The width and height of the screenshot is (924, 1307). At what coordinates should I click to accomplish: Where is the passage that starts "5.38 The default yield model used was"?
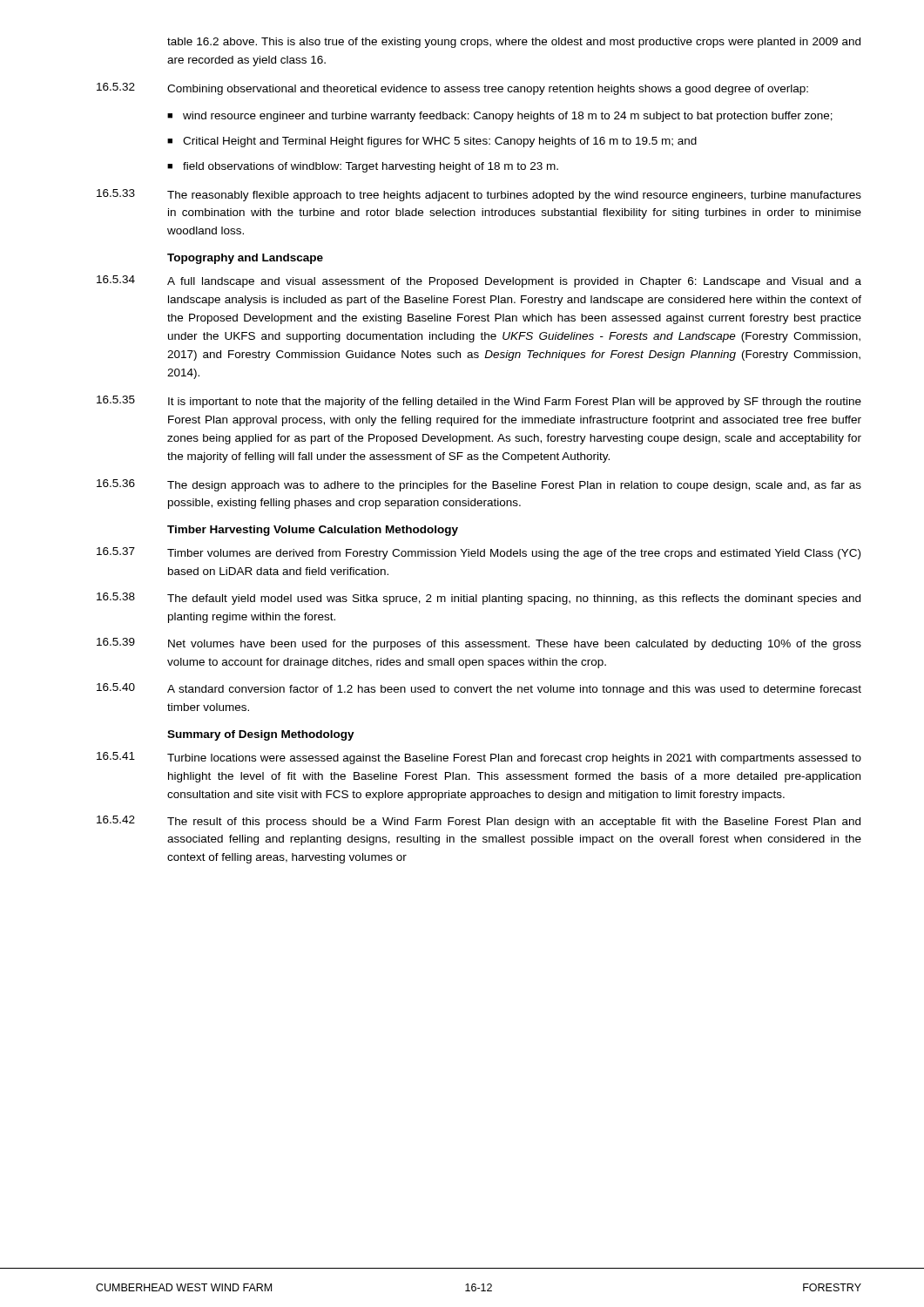click(479, 608)
